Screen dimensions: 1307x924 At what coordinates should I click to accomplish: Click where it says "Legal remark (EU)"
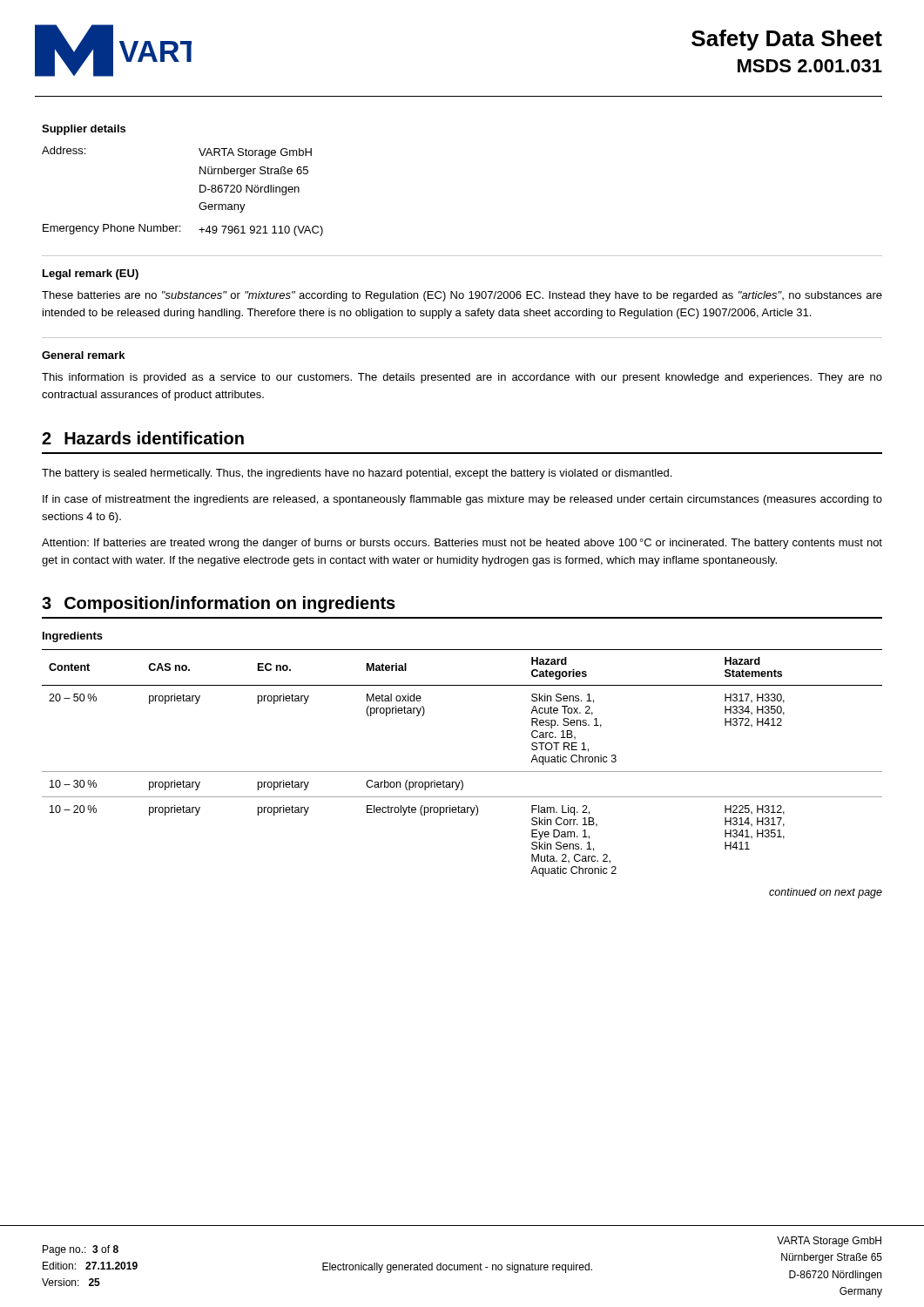90,273
